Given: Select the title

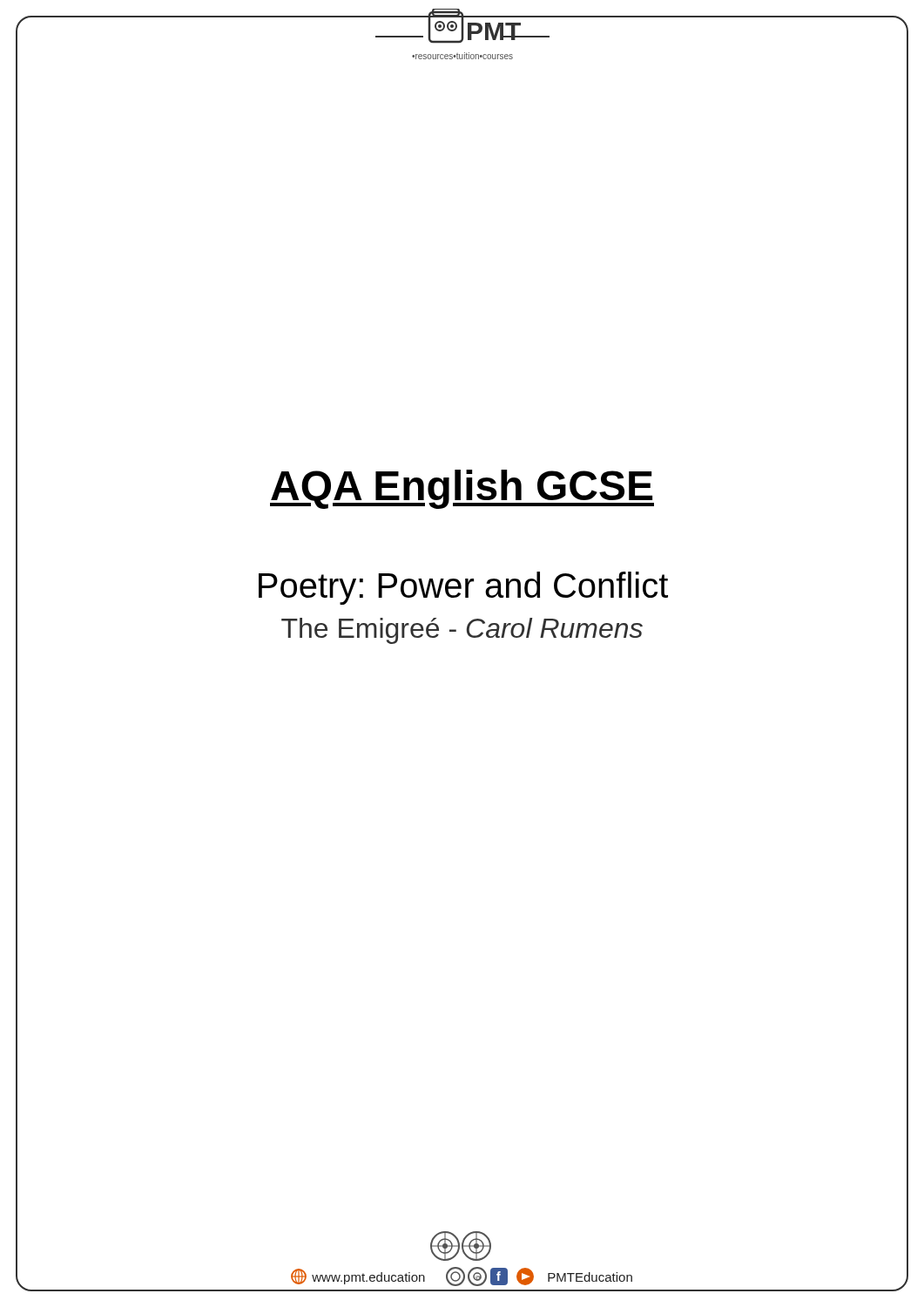Looking at the screenshot, I should (462, 486).
